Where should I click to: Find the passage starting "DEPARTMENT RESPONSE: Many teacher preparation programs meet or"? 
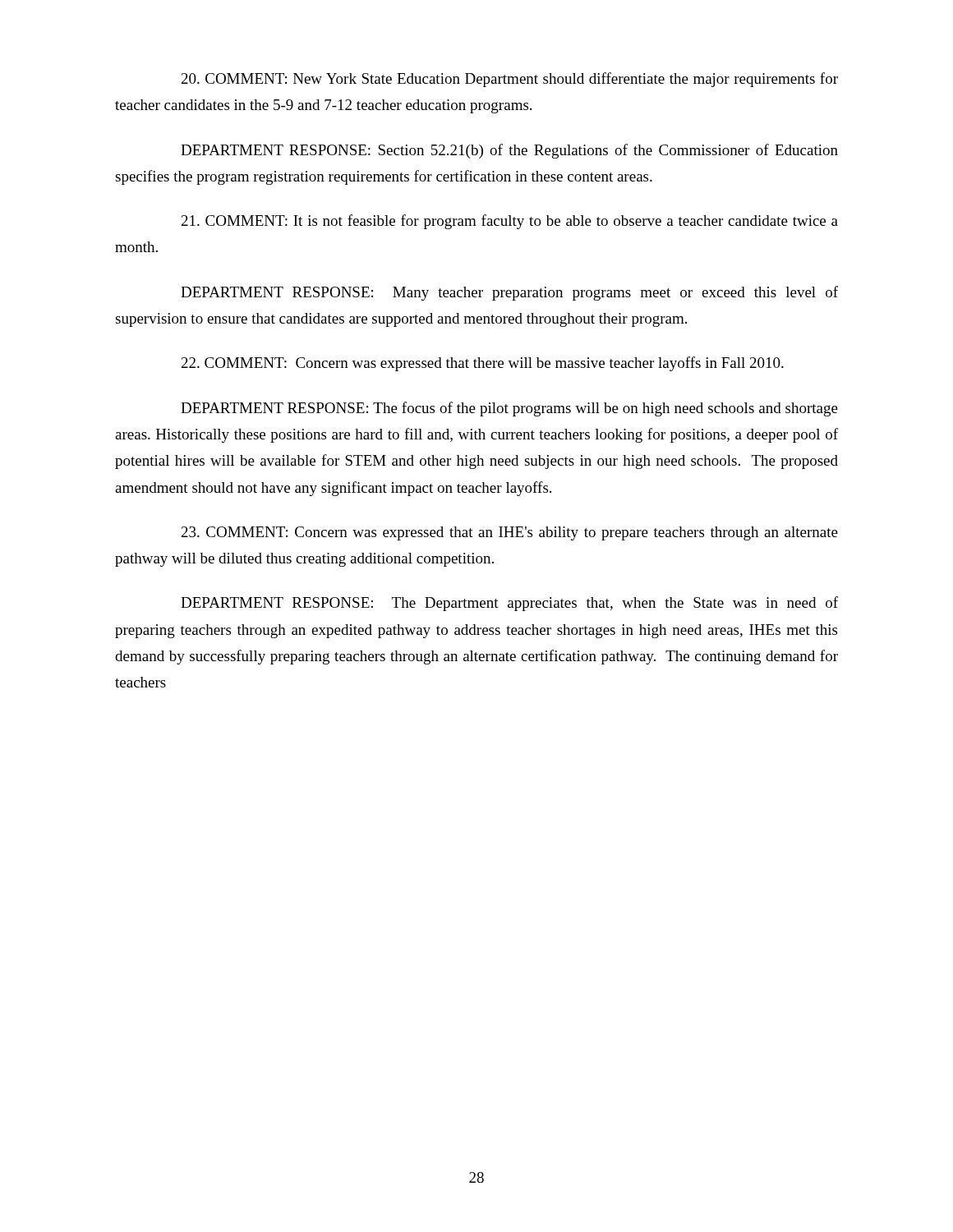[476, 305]
